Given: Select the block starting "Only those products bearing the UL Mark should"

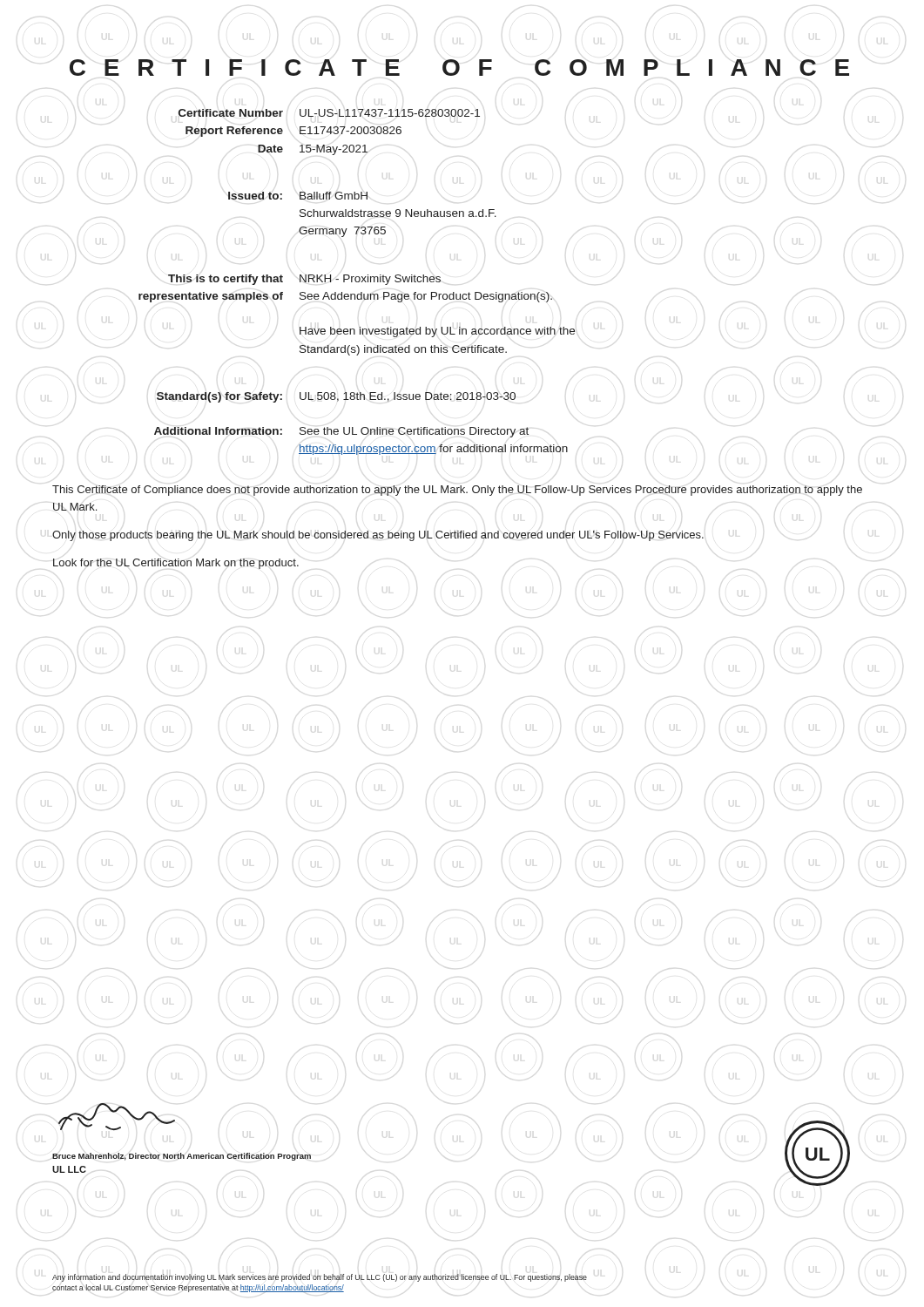Looking at the screenshot, I should click(462, 535).
